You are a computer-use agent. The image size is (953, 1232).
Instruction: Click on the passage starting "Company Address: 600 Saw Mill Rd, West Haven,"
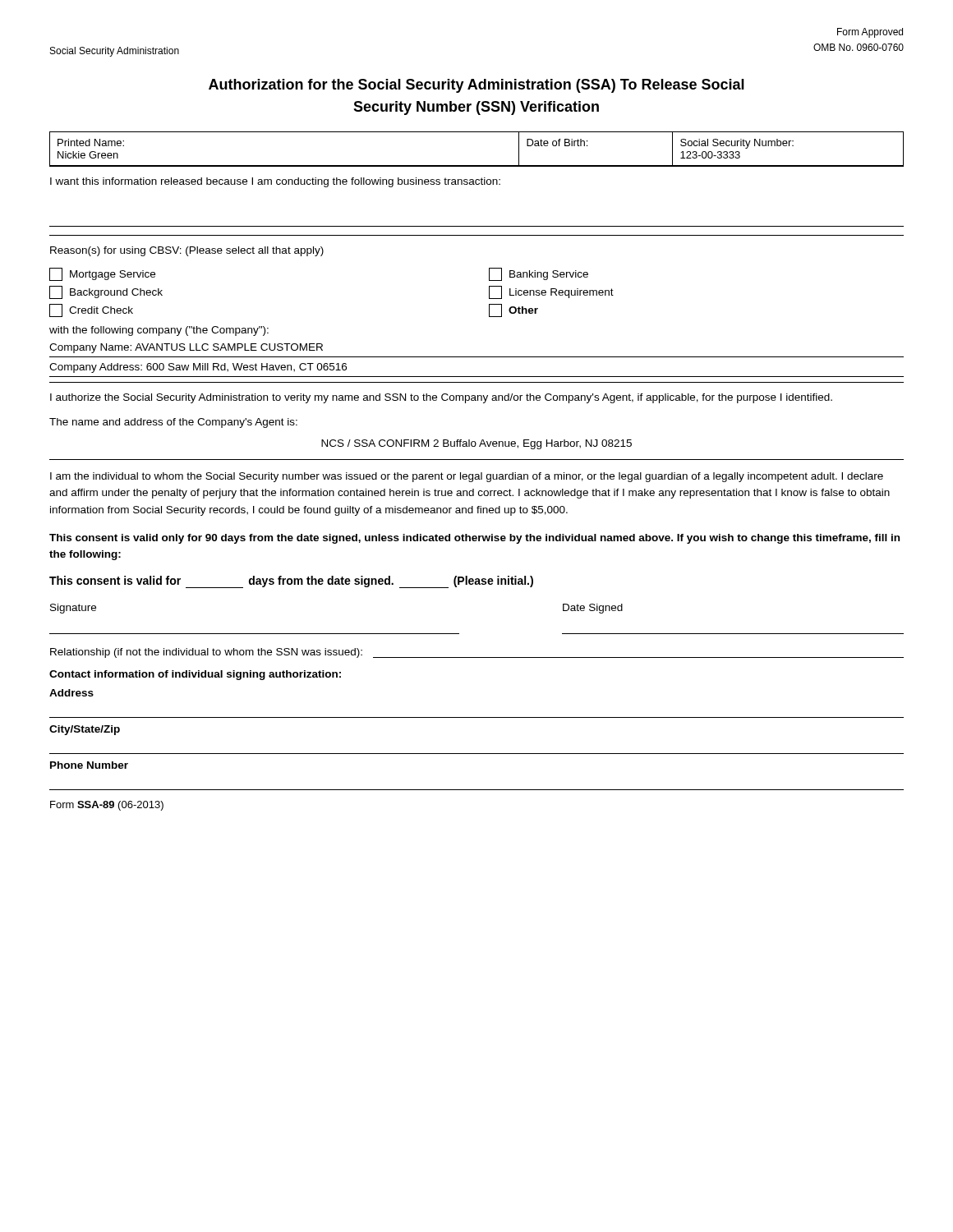(x=198, y=366)
